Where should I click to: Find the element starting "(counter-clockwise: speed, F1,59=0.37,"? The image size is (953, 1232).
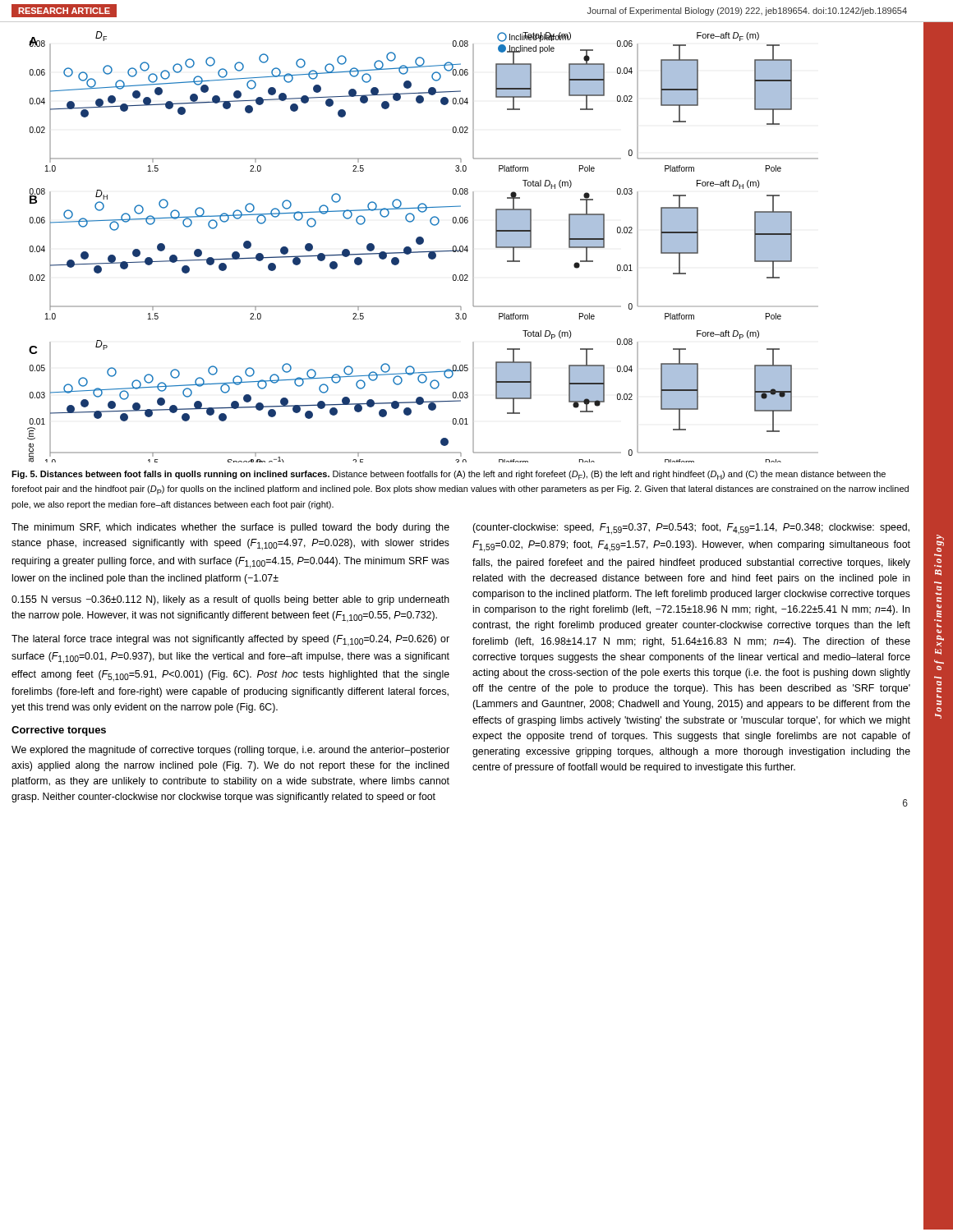pos(691,648)
